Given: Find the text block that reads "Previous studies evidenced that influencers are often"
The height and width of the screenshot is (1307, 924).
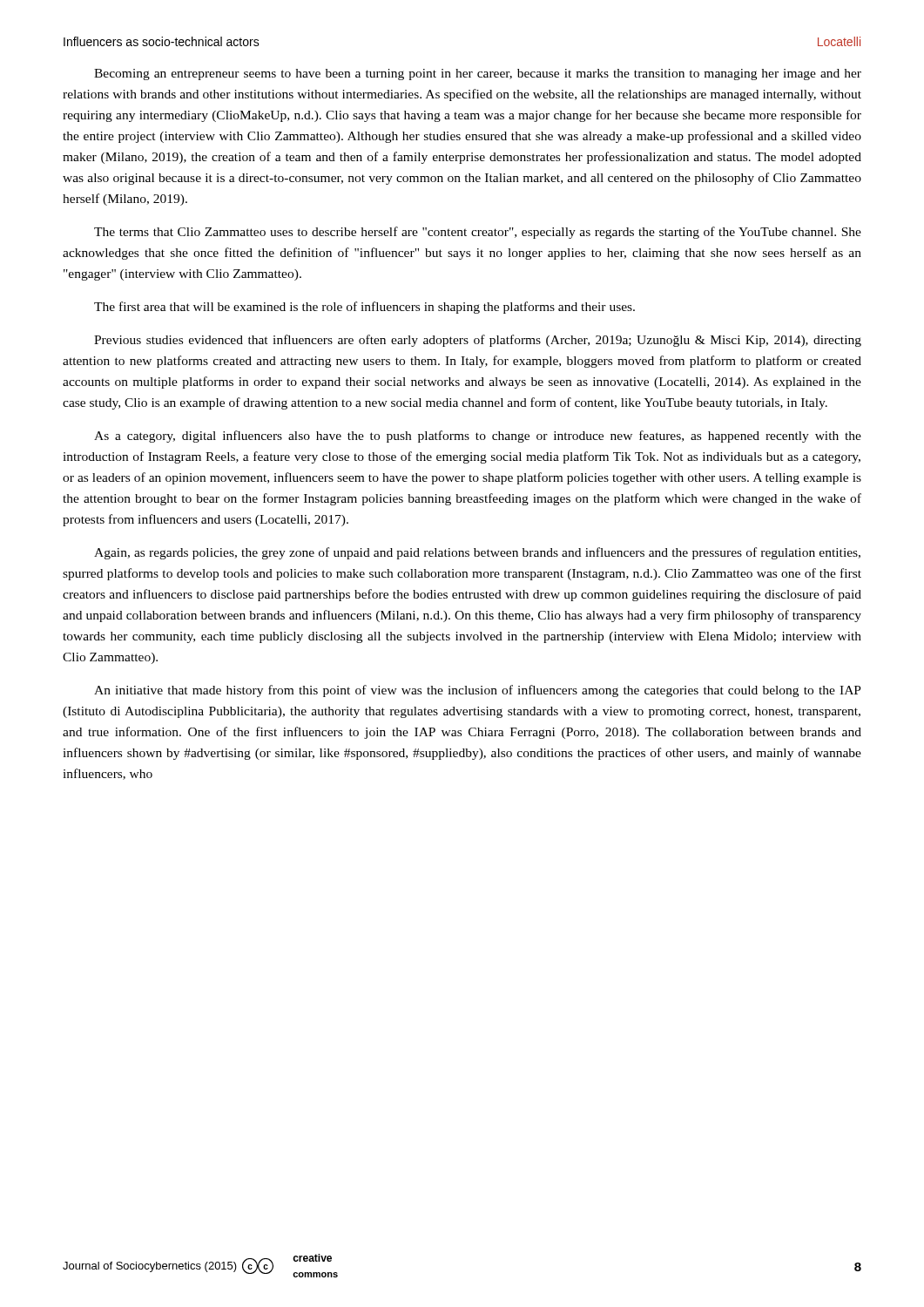Looking at the screenshot, I should 462,371.
